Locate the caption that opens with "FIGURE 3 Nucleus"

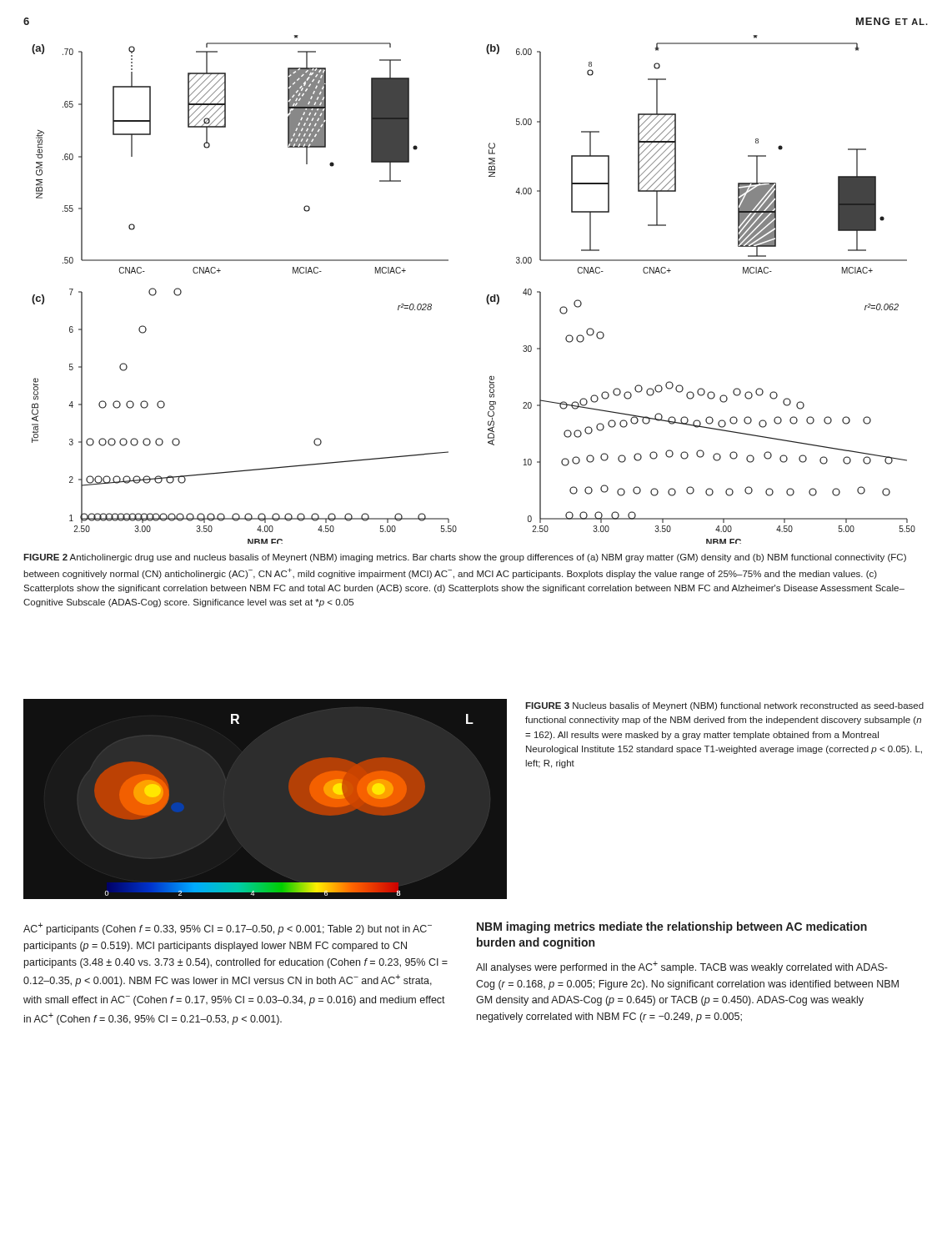pyautogui.click(x=724, y=734)
